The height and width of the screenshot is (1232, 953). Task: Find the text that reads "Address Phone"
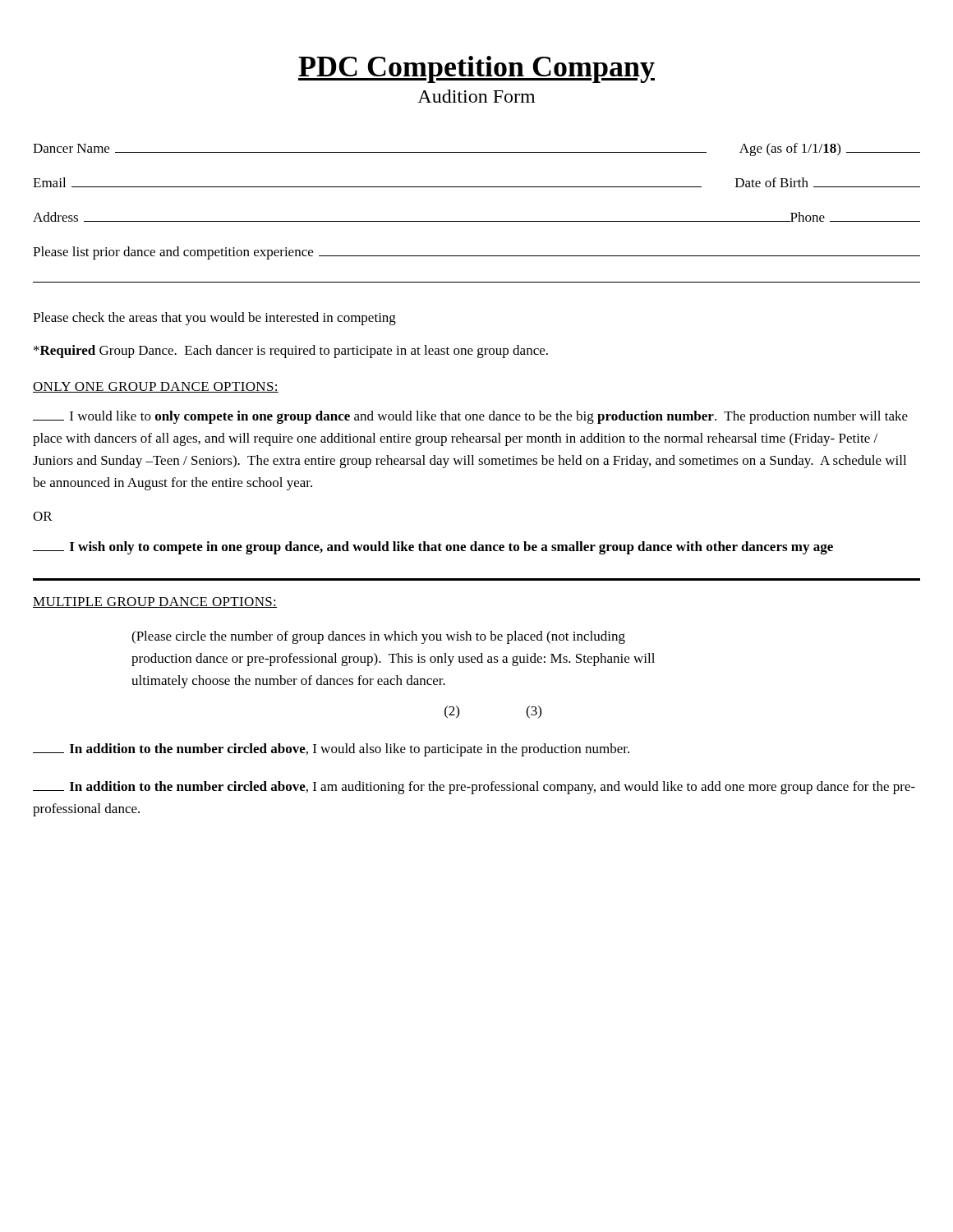coord(476,216)
